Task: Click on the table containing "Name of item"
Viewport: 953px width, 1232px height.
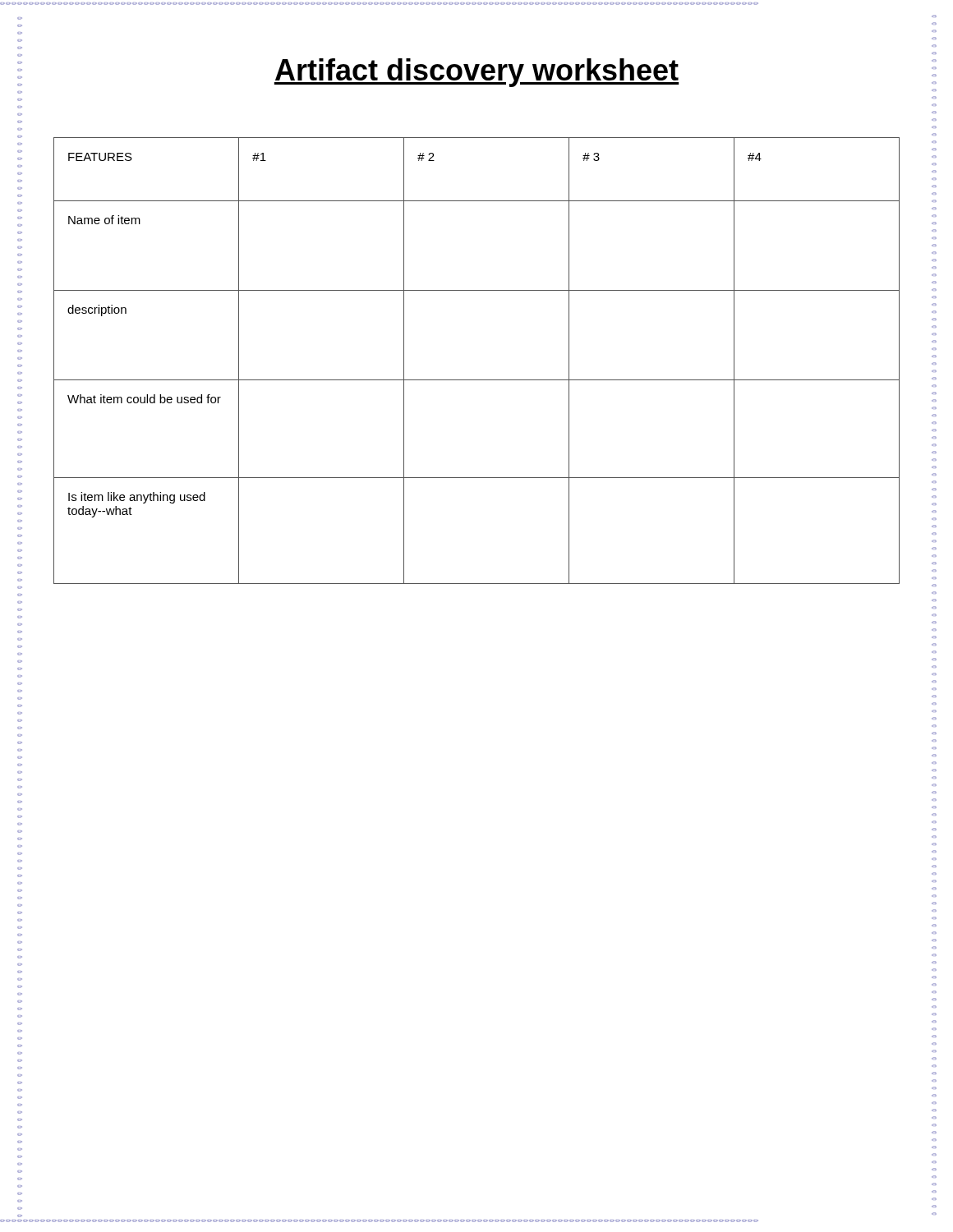Action: tap(476, 361)
